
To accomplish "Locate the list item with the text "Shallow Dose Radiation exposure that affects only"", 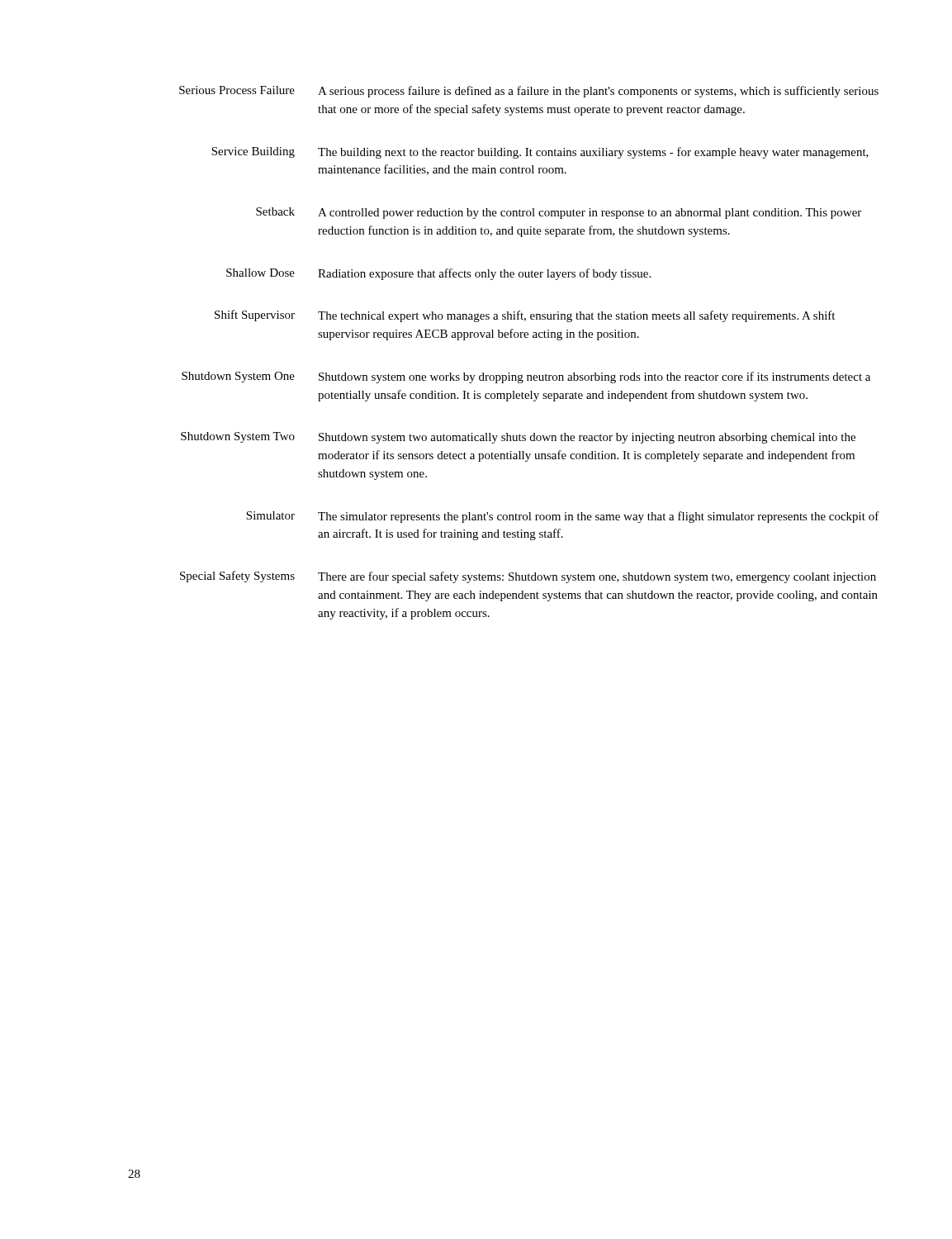I will tap(507, 274).
